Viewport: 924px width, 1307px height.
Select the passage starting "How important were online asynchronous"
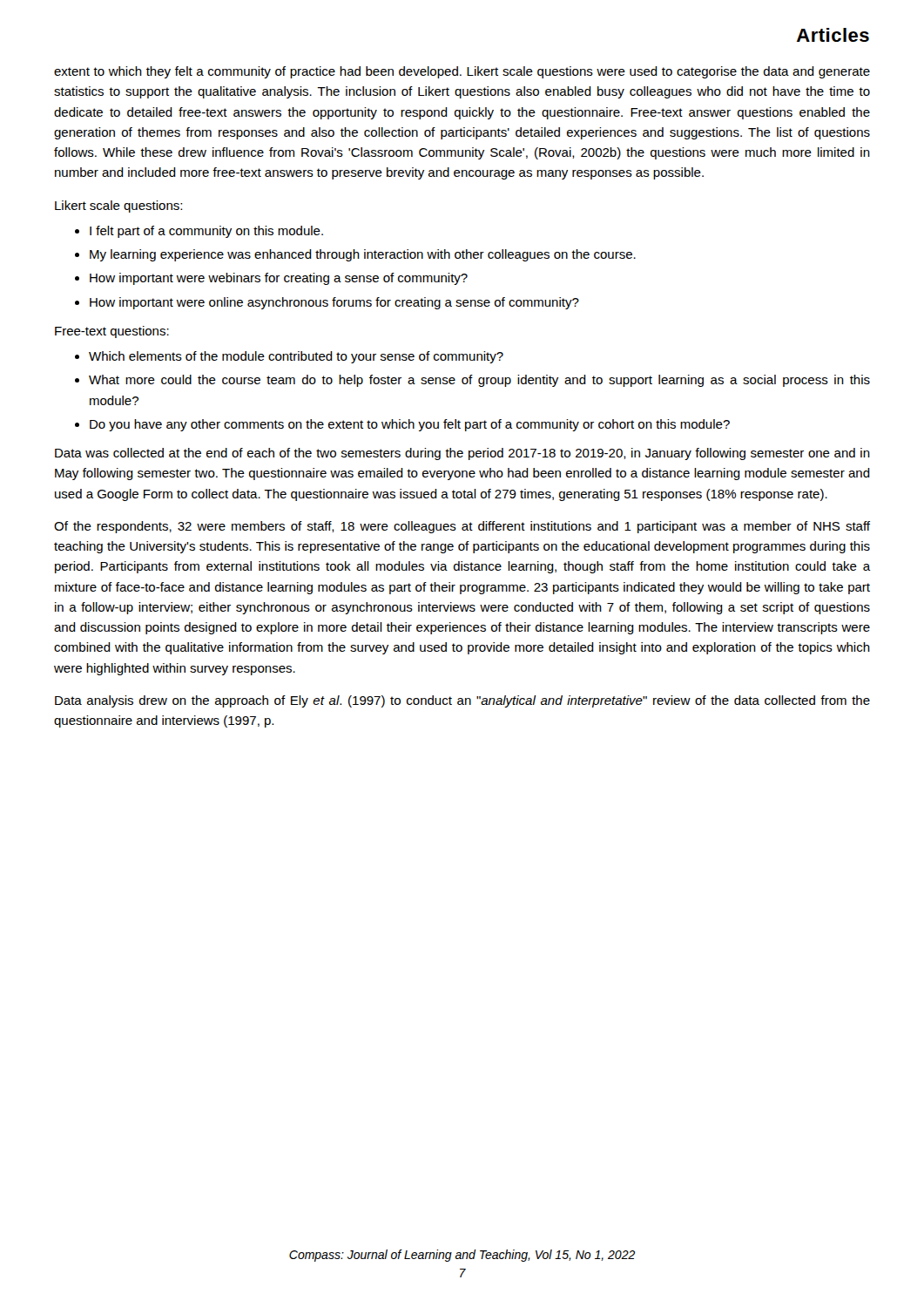[334, 301]
